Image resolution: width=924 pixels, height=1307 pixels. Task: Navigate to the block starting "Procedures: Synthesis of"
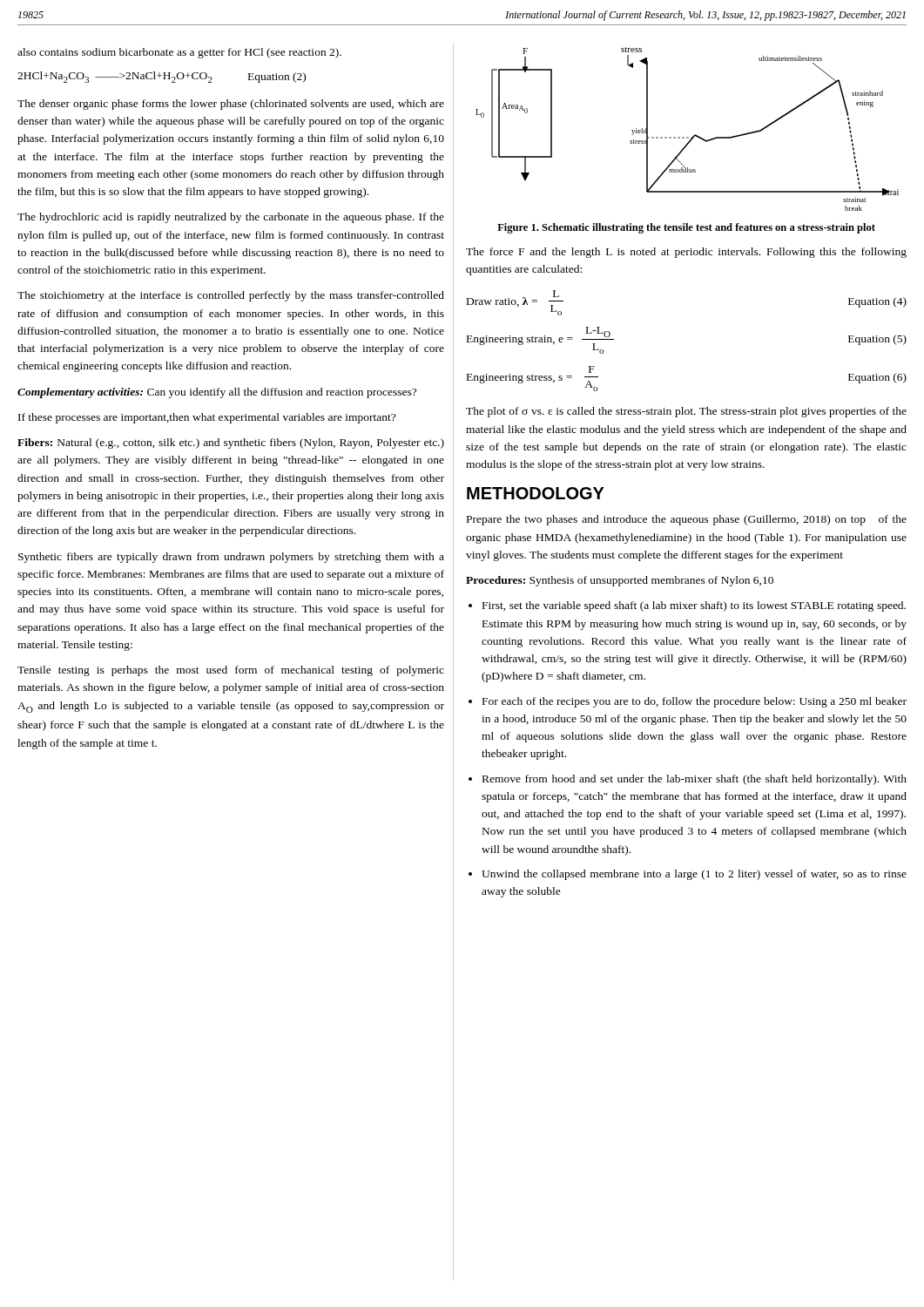[686, 580]
